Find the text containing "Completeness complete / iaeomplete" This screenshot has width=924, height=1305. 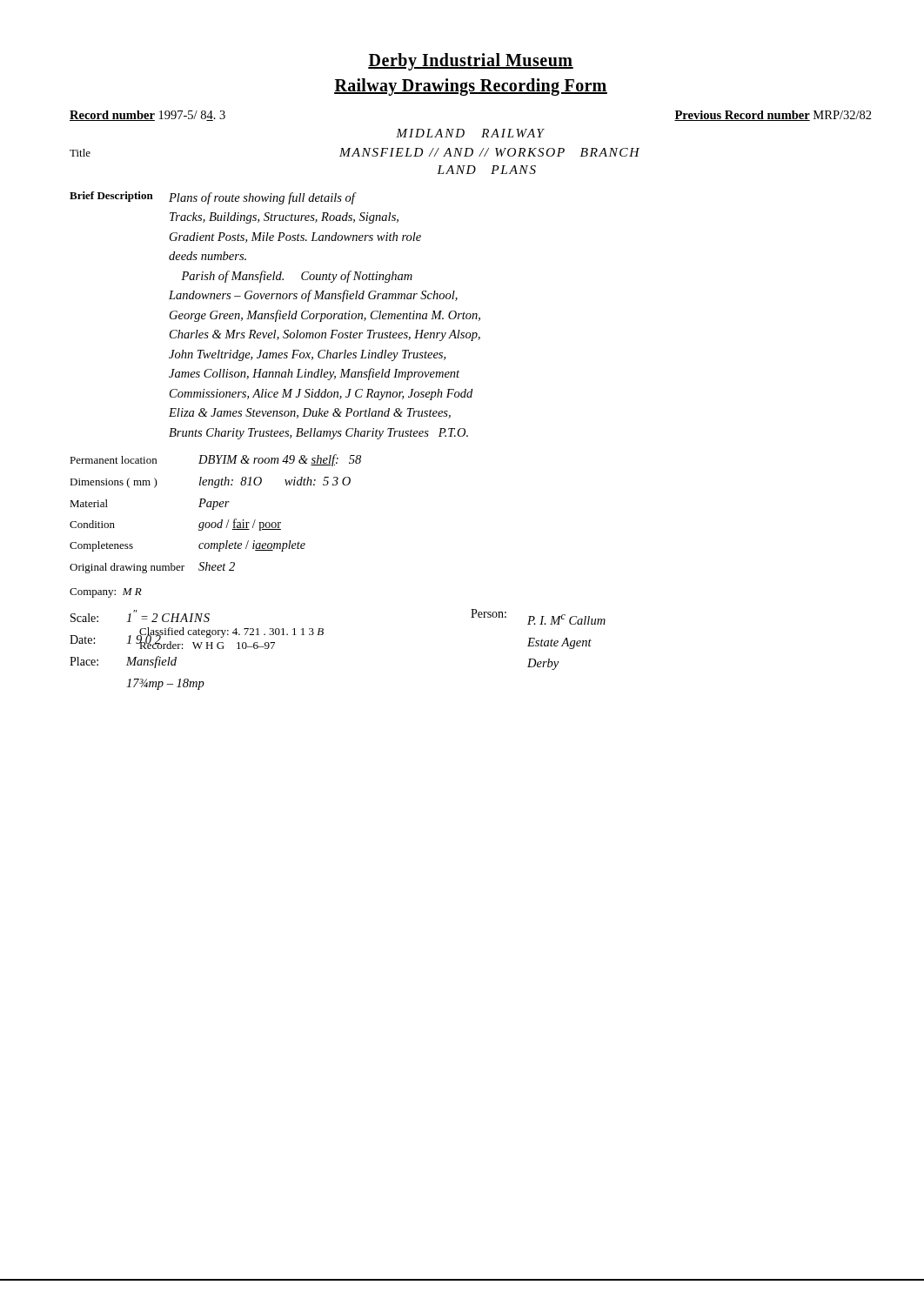(x=187, y=546)
